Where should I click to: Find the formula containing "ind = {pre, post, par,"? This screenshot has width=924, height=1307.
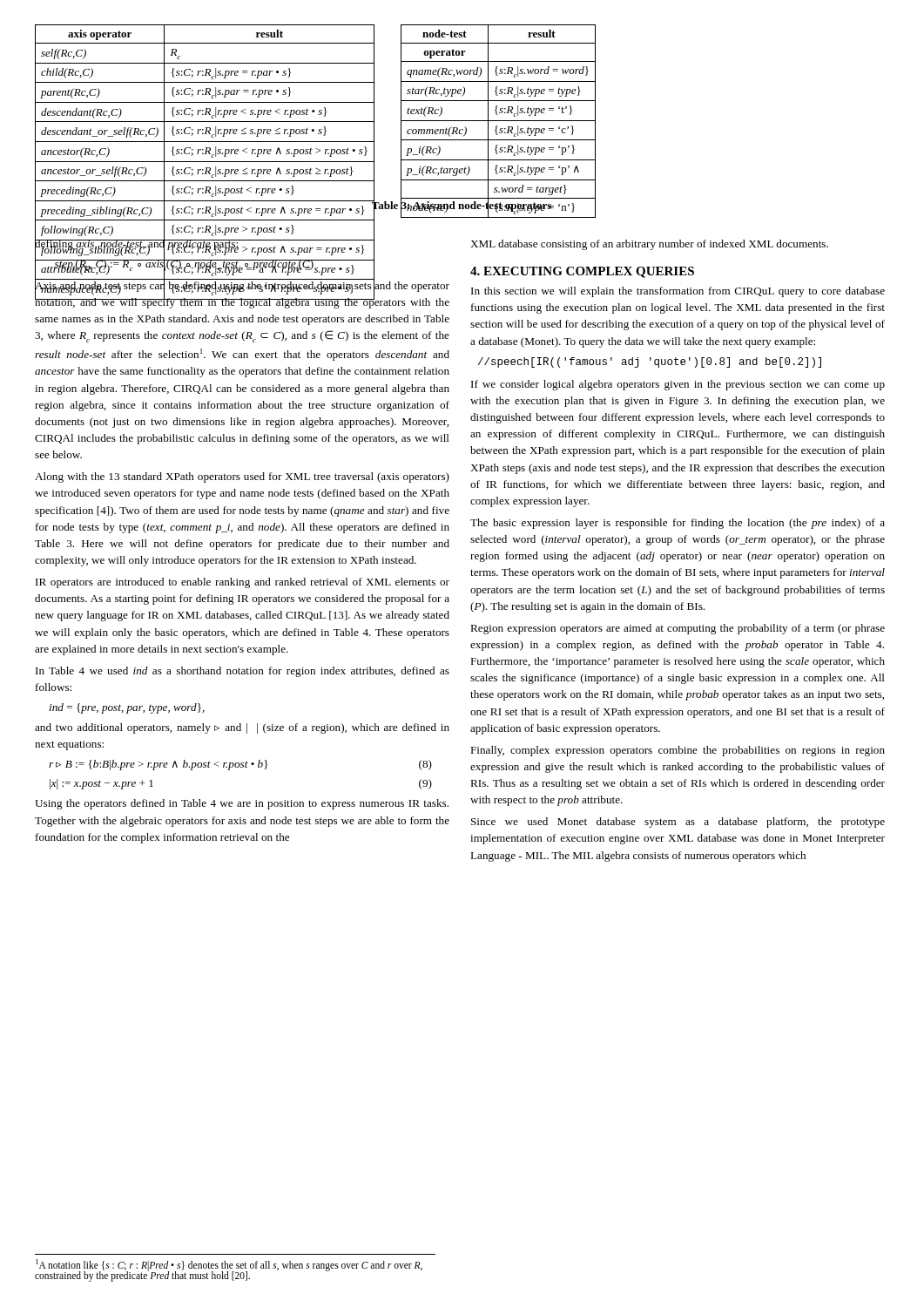127,707
